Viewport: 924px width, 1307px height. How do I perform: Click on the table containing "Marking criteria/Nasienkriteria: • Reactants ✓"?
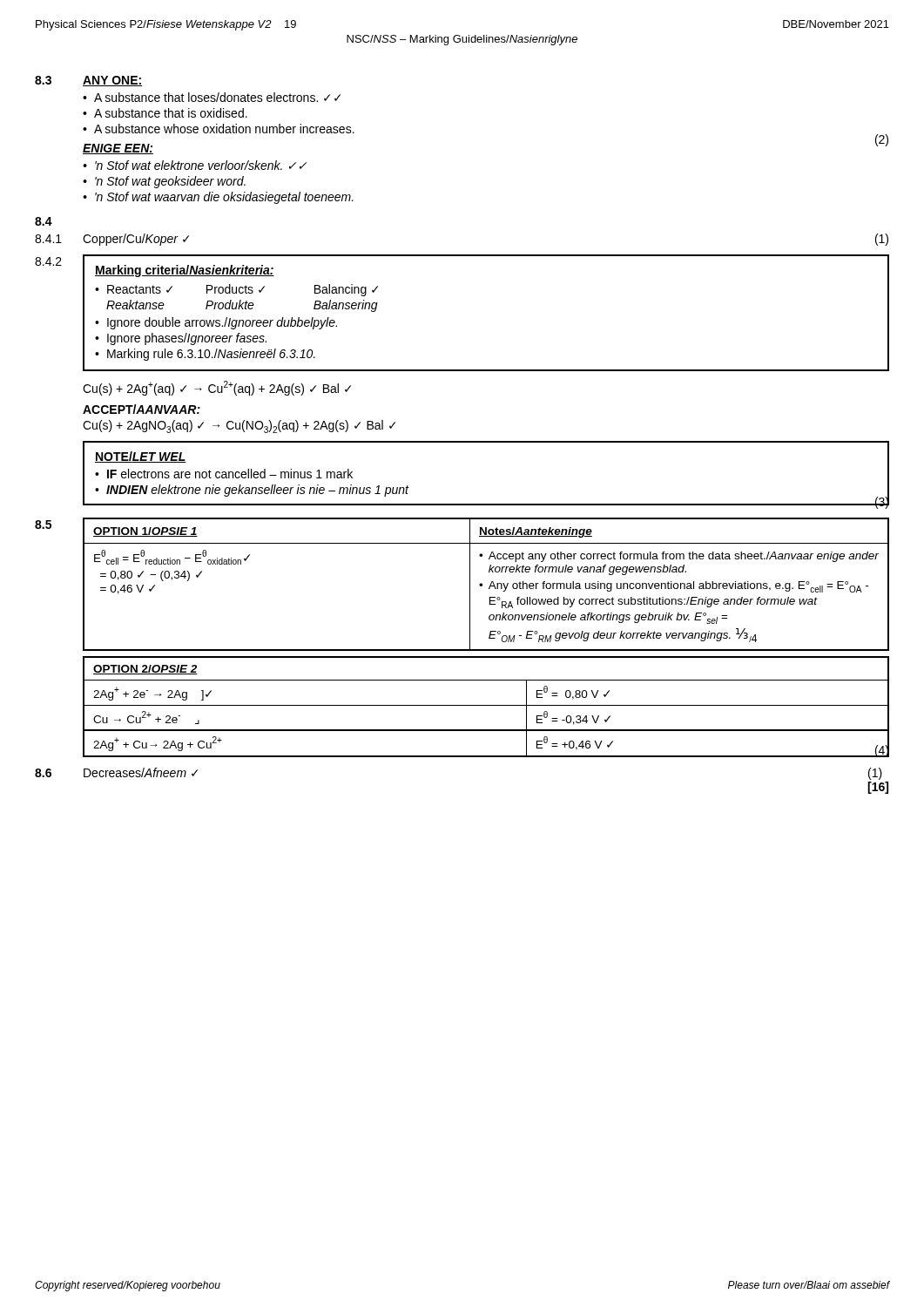(486, 313)
